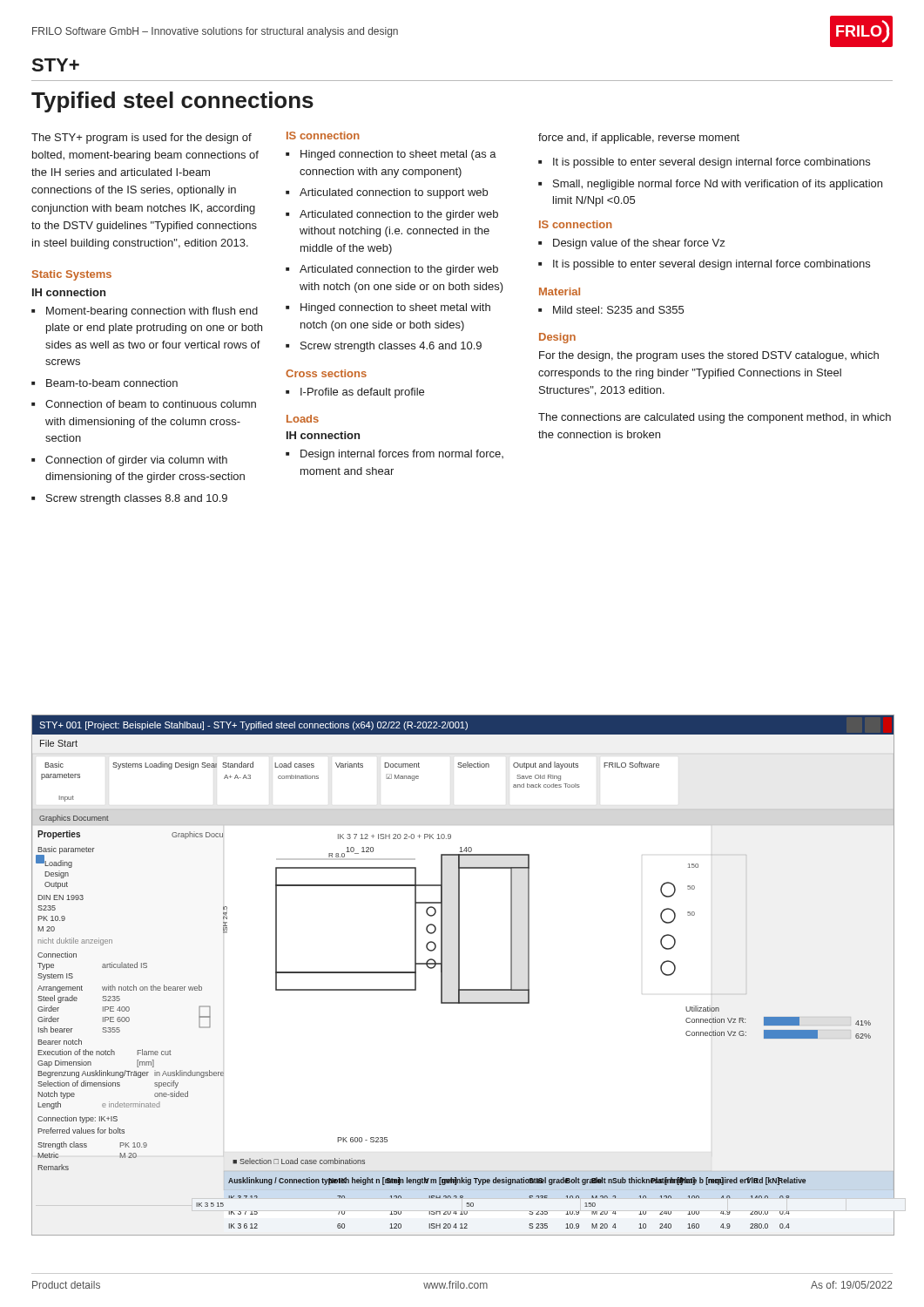Select the screenshot
This screenshot has width=924, height=1307.
tap(463, 975)
